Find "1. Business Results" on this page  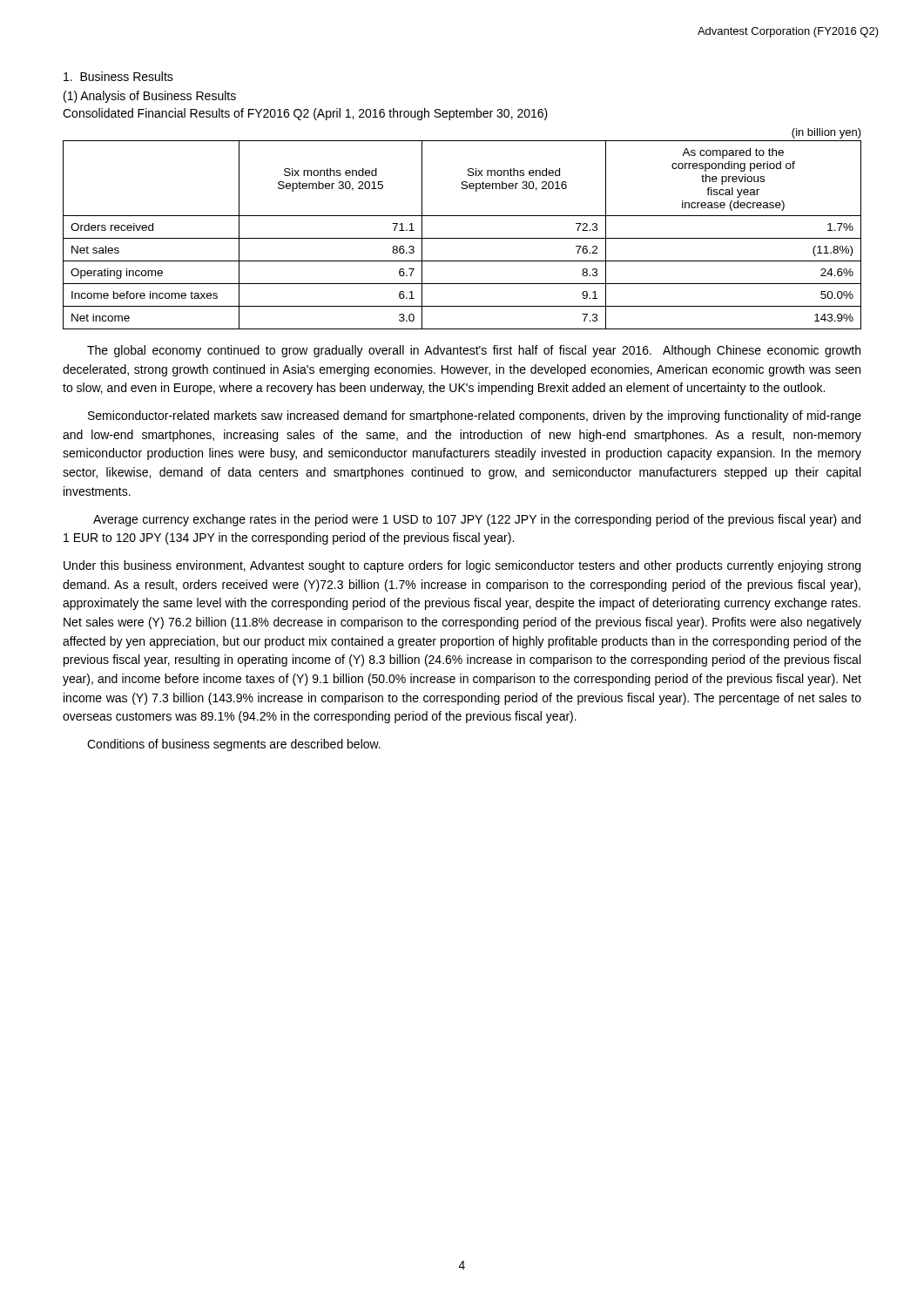[118, 77]
